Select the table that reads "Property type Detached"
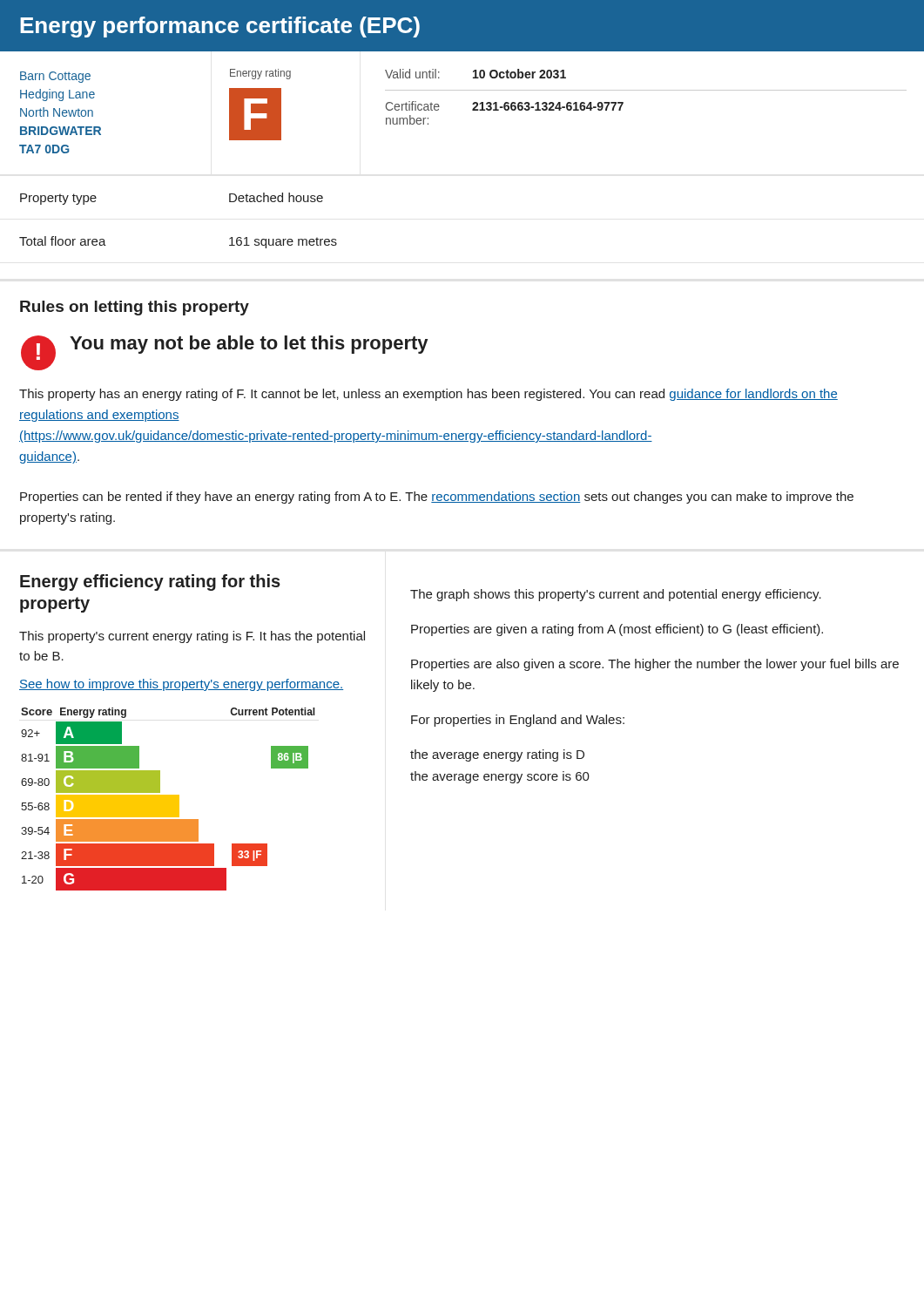The height and width of the screenshot is (1307, 924). [x=462, y=220]
